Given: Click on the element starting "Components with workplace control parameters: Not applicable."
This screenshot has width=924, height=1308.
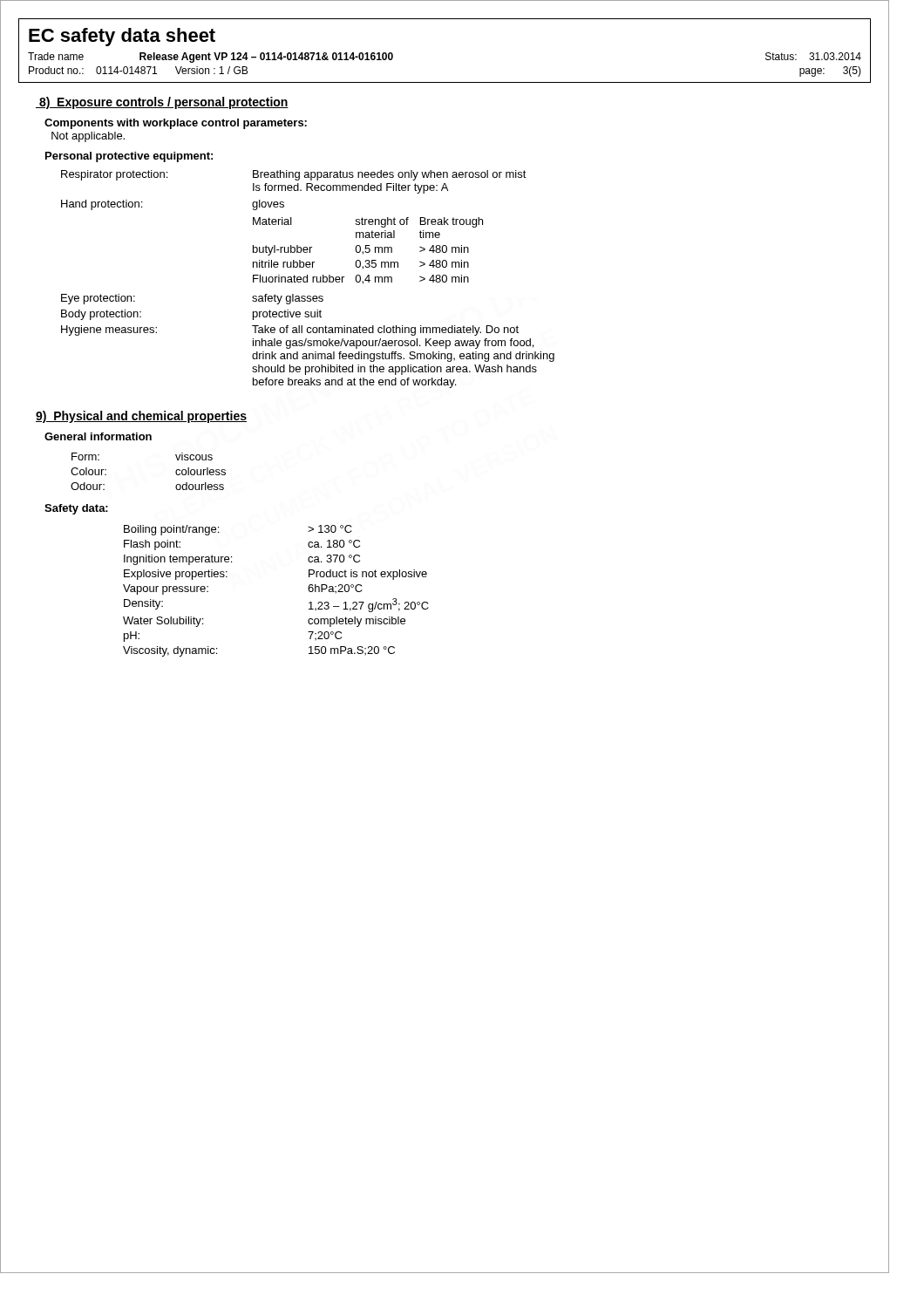Looking at the screenshot, I should tap(176, 129).
